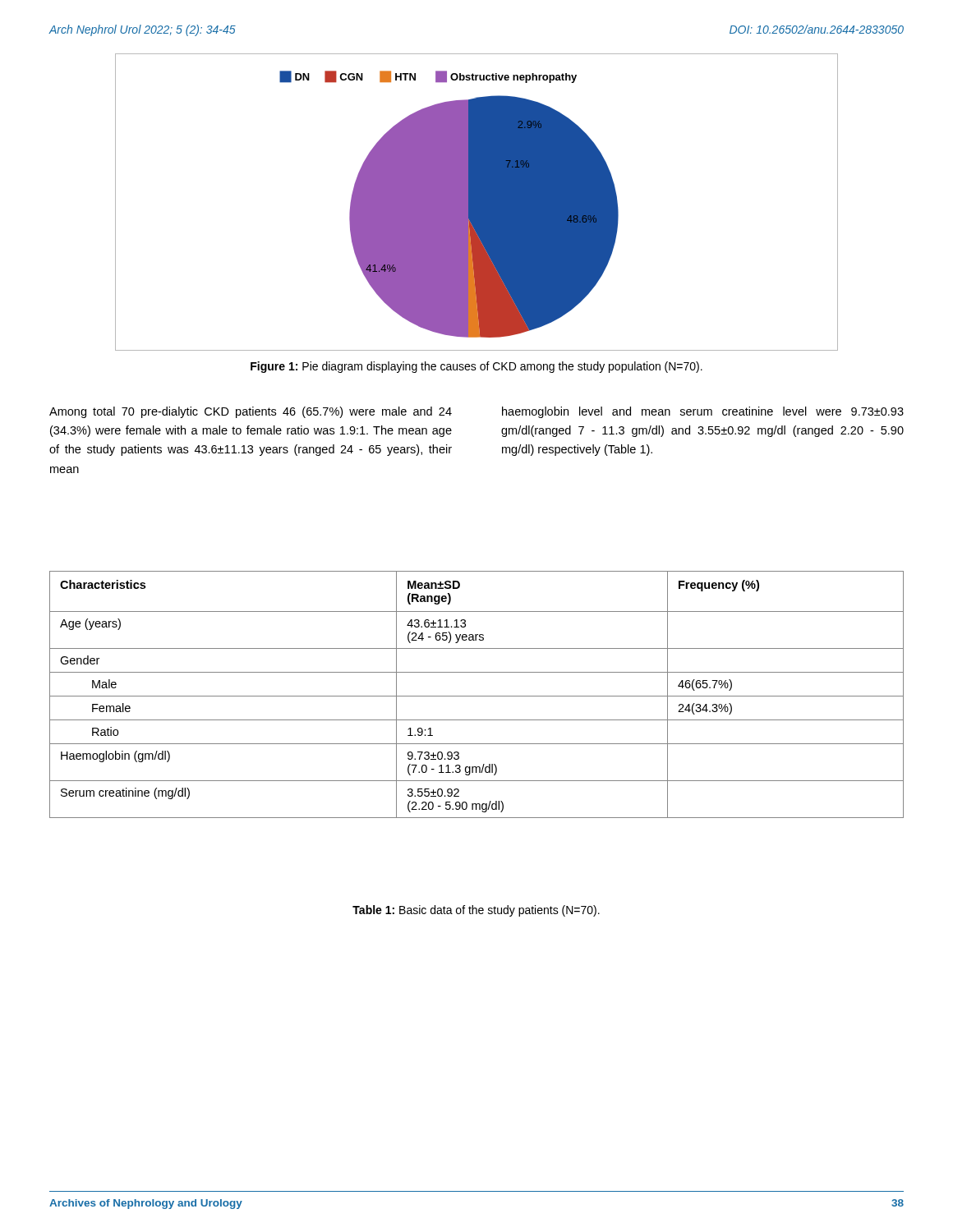Locate the element starting "Among total 70 pre-dialytic CKD patients 46 (65.7%)"
The height and width of the screenshot is (1232, 953).
coord(251,440)
